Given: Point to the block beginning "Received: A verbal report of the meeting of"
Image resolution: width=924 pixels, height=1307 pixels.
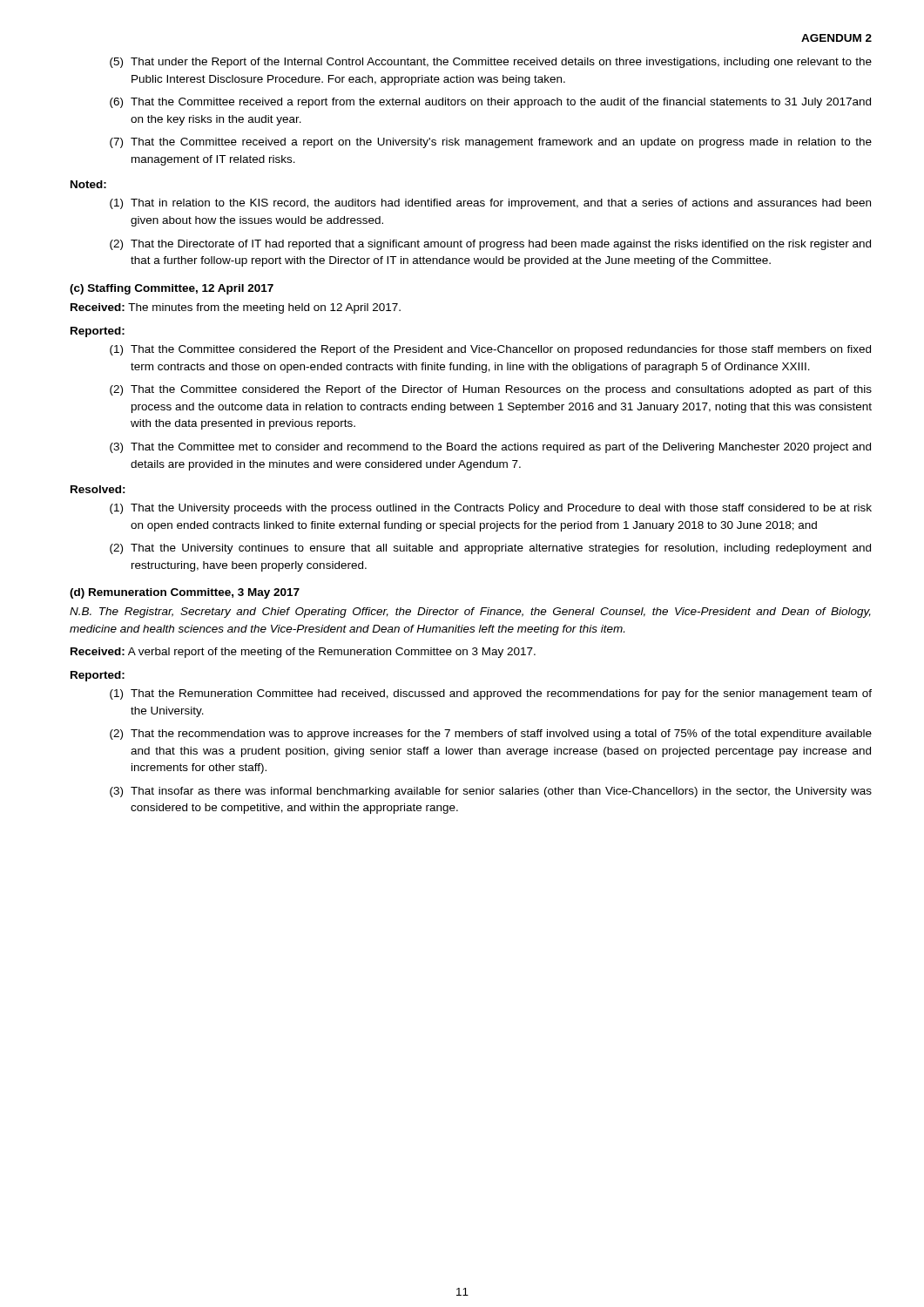Looking at the screenshot, I should point(303,651).
